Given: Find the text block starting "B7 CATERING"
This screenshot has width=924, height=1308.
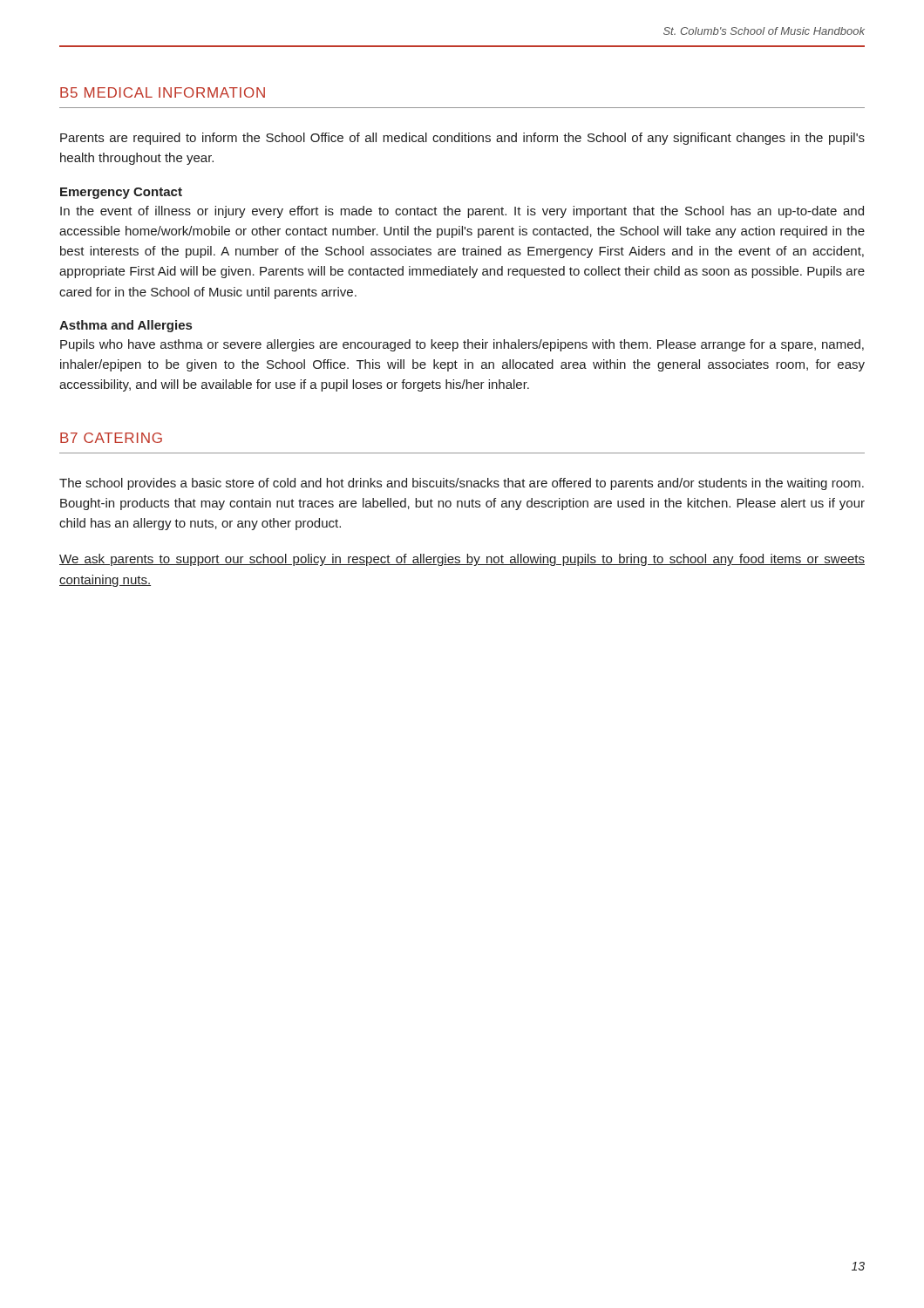Looking at the screenshot, I should tap(111, 438).
